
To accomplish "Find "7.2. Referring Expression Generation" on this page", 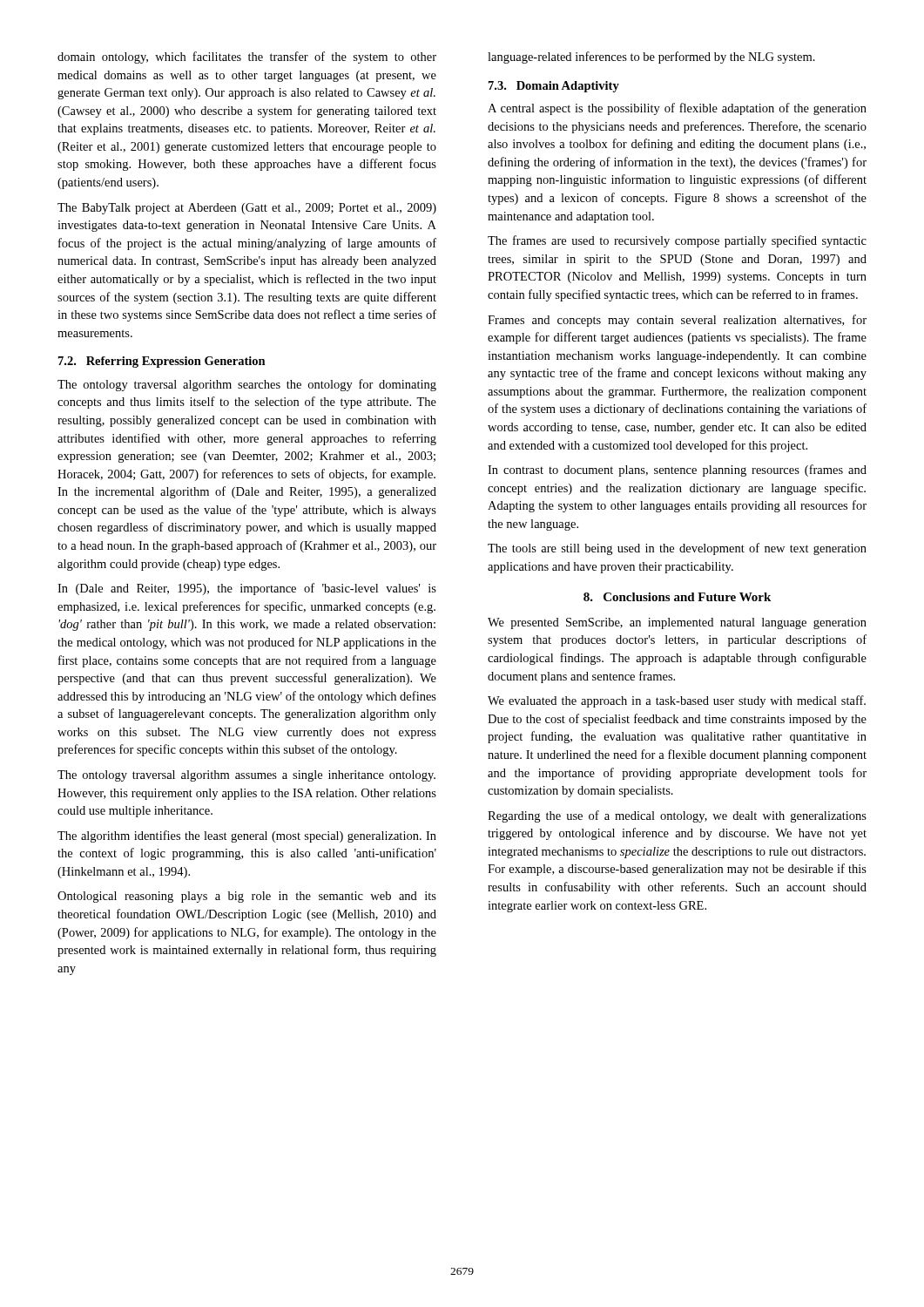I will (247, 361).
